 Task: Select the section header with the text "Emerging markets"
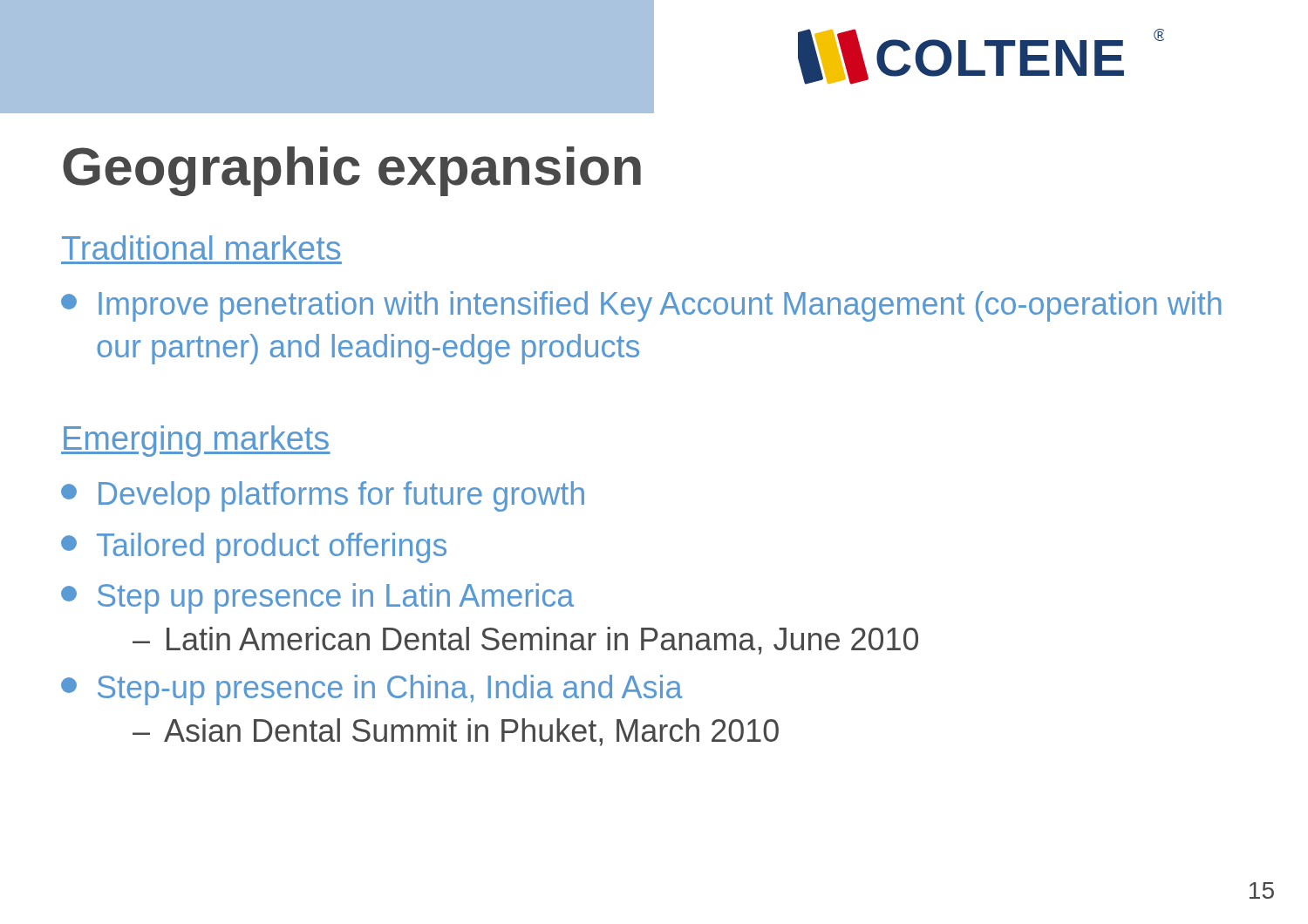(195, 439)
